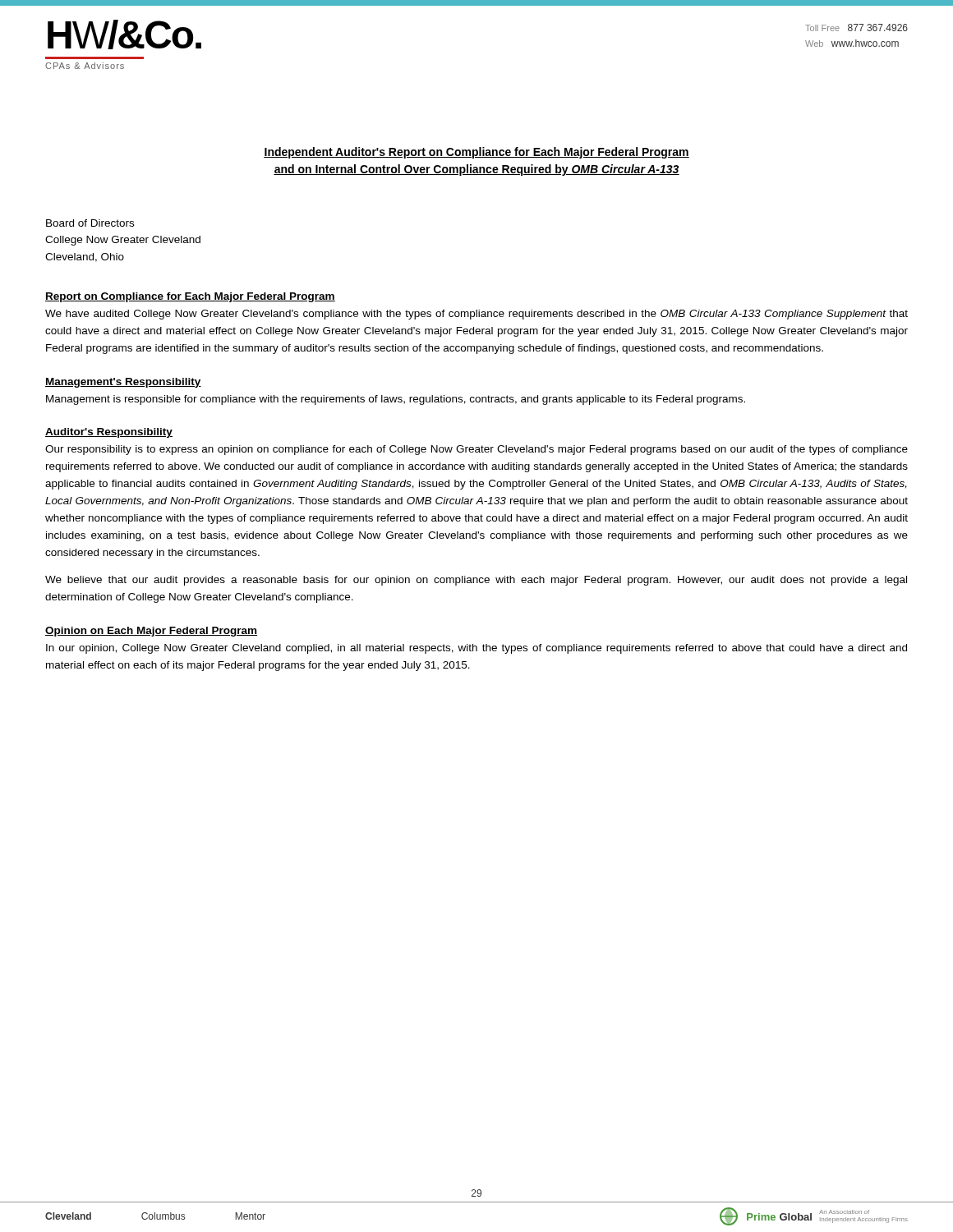Viewport: 953px width, 1232px height.
Task: Where is the passage that starts "Our responsibility is to express an opinion"?
Action: [x=476, y=501]
